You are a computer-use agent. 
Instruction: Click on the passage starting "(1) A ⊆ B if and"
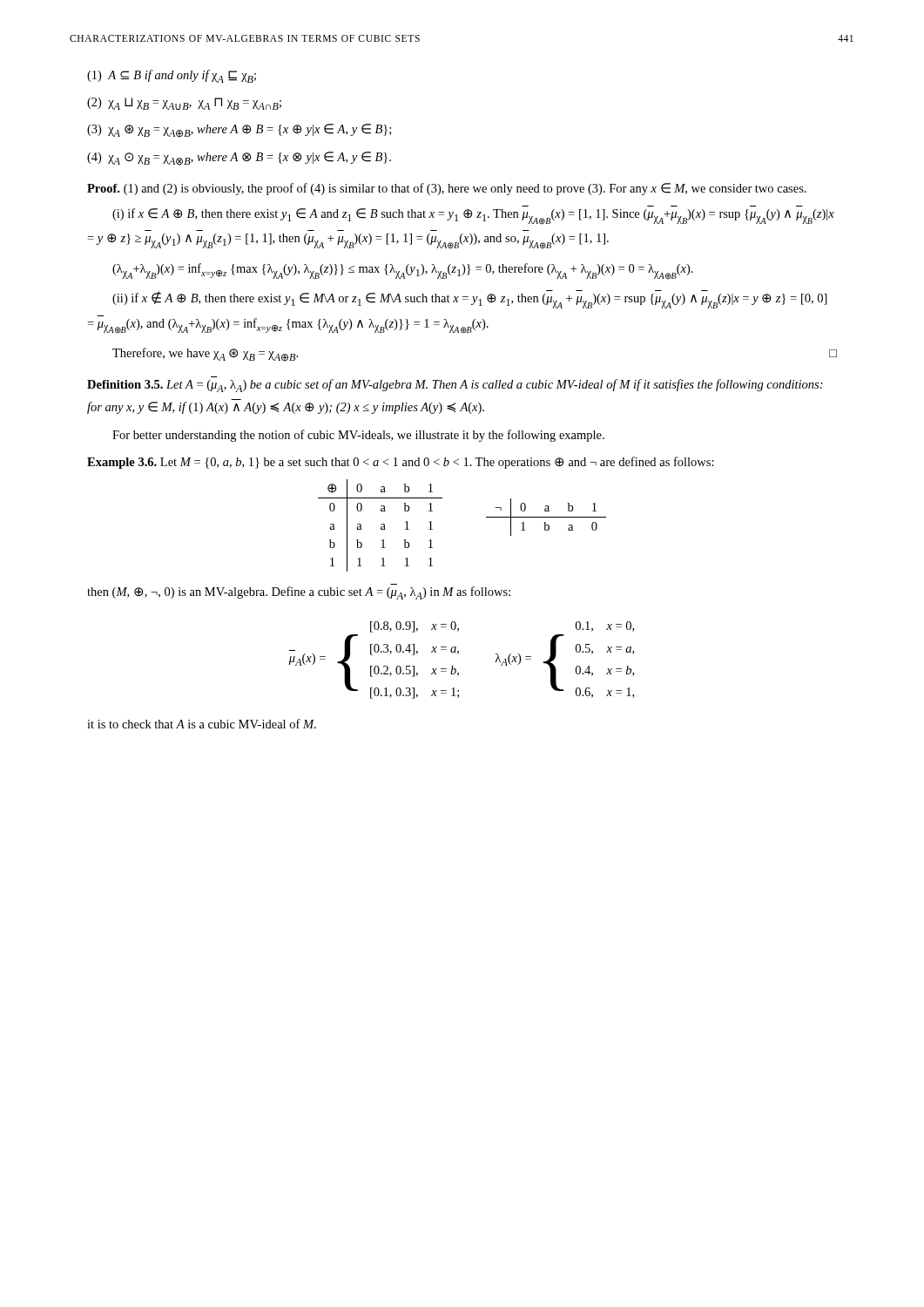pyautogui.click(x=172, y=77)
